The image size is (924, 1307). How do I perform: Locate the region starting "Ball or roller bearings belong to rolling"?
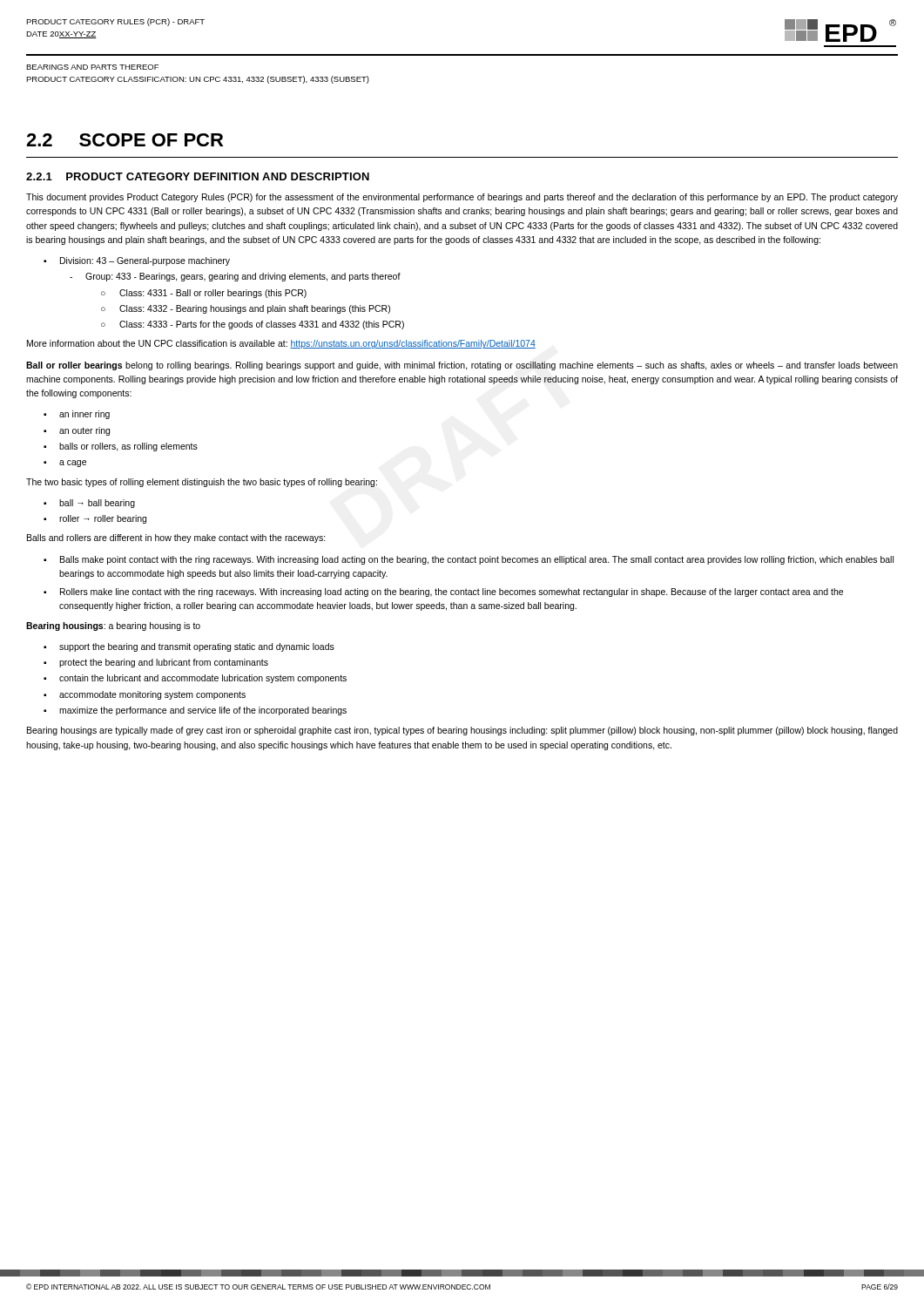click(462, 379)
